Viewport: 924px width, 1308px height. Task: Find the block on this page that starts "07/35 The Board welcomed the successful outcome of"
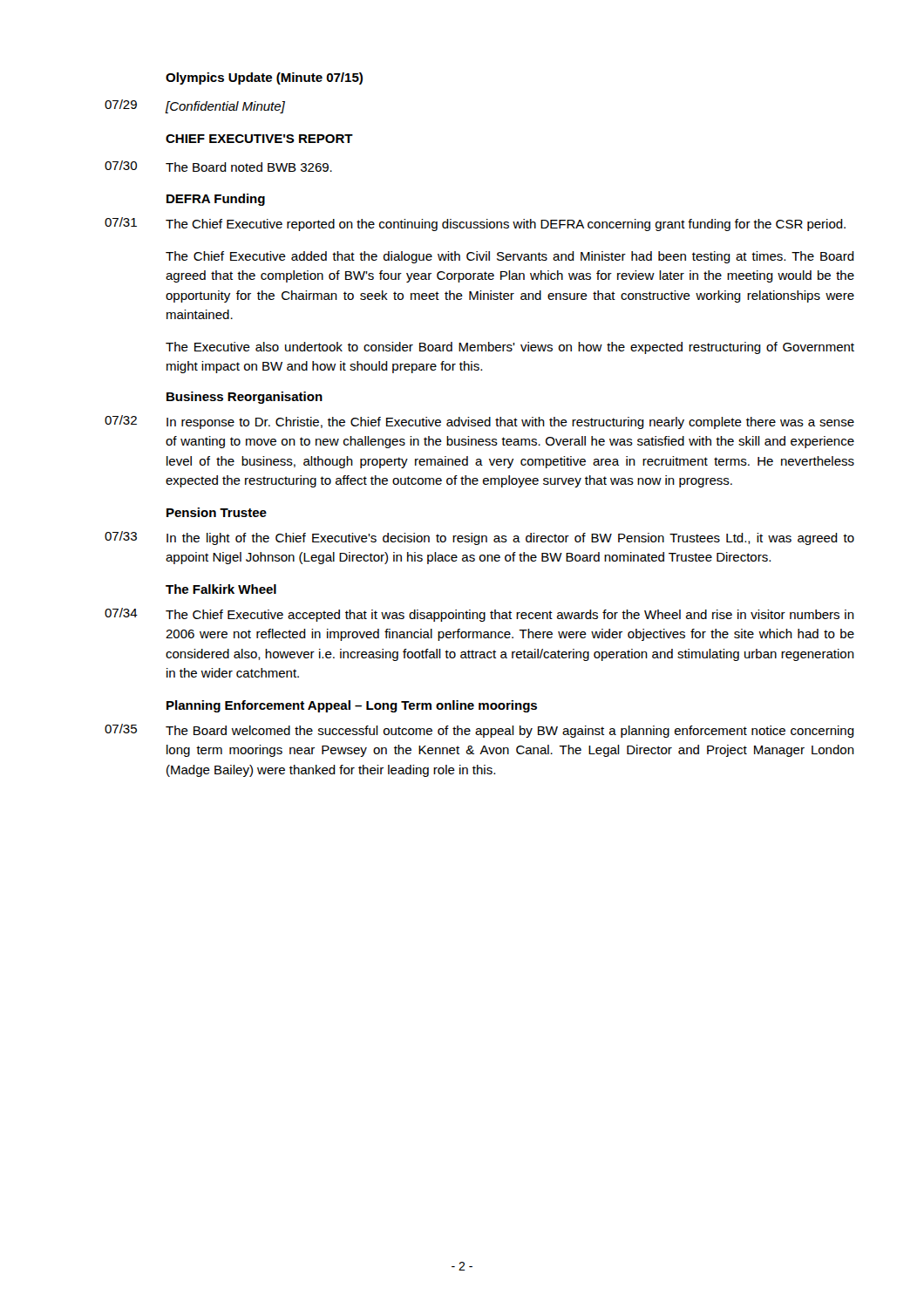point(479,750)
